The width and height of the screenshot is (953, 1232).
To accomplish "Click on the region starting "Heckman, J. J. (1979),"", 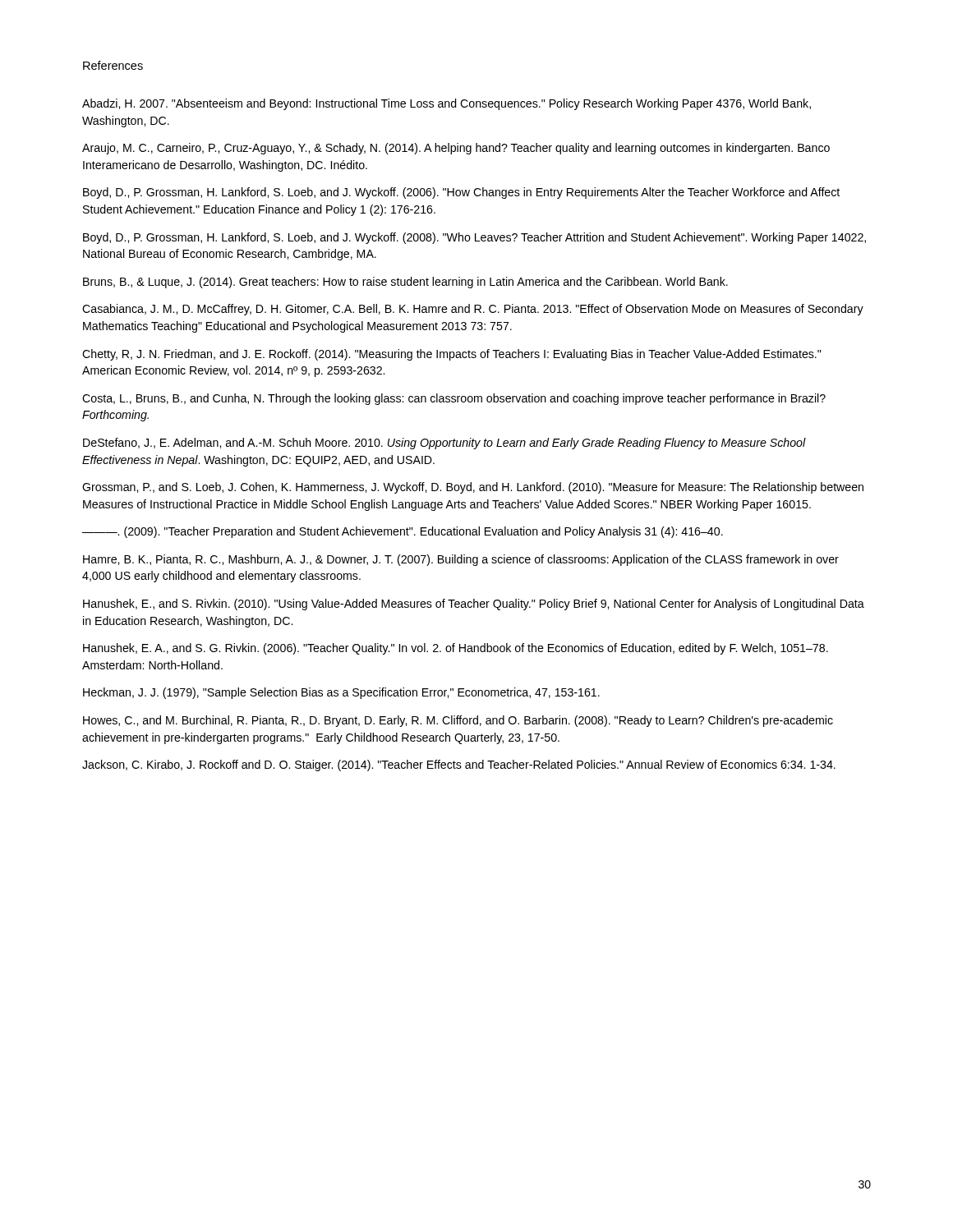I will pos(341,693).
